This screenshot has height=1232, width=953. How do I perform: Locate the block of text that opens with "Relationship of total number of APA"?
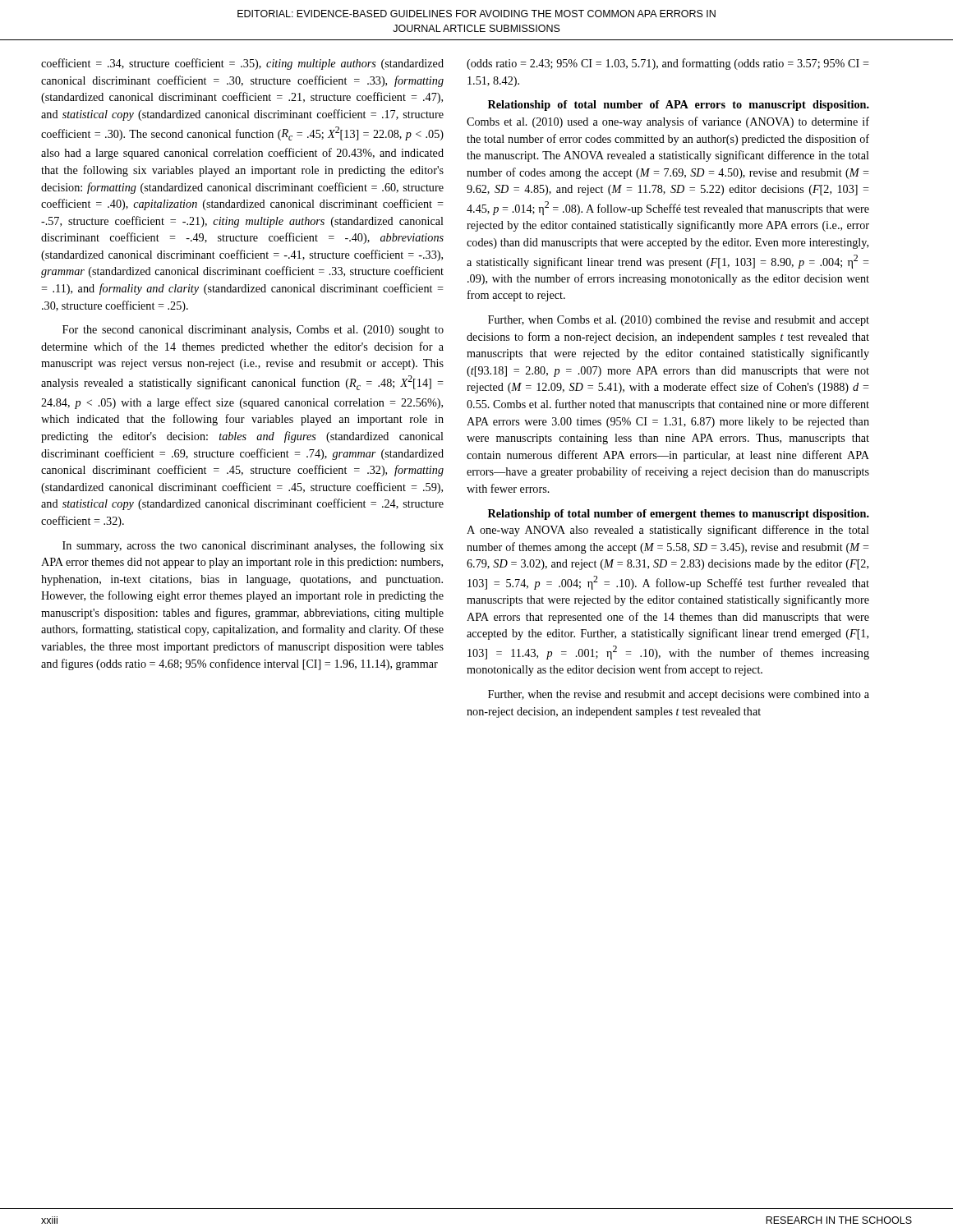pos(668,200)
